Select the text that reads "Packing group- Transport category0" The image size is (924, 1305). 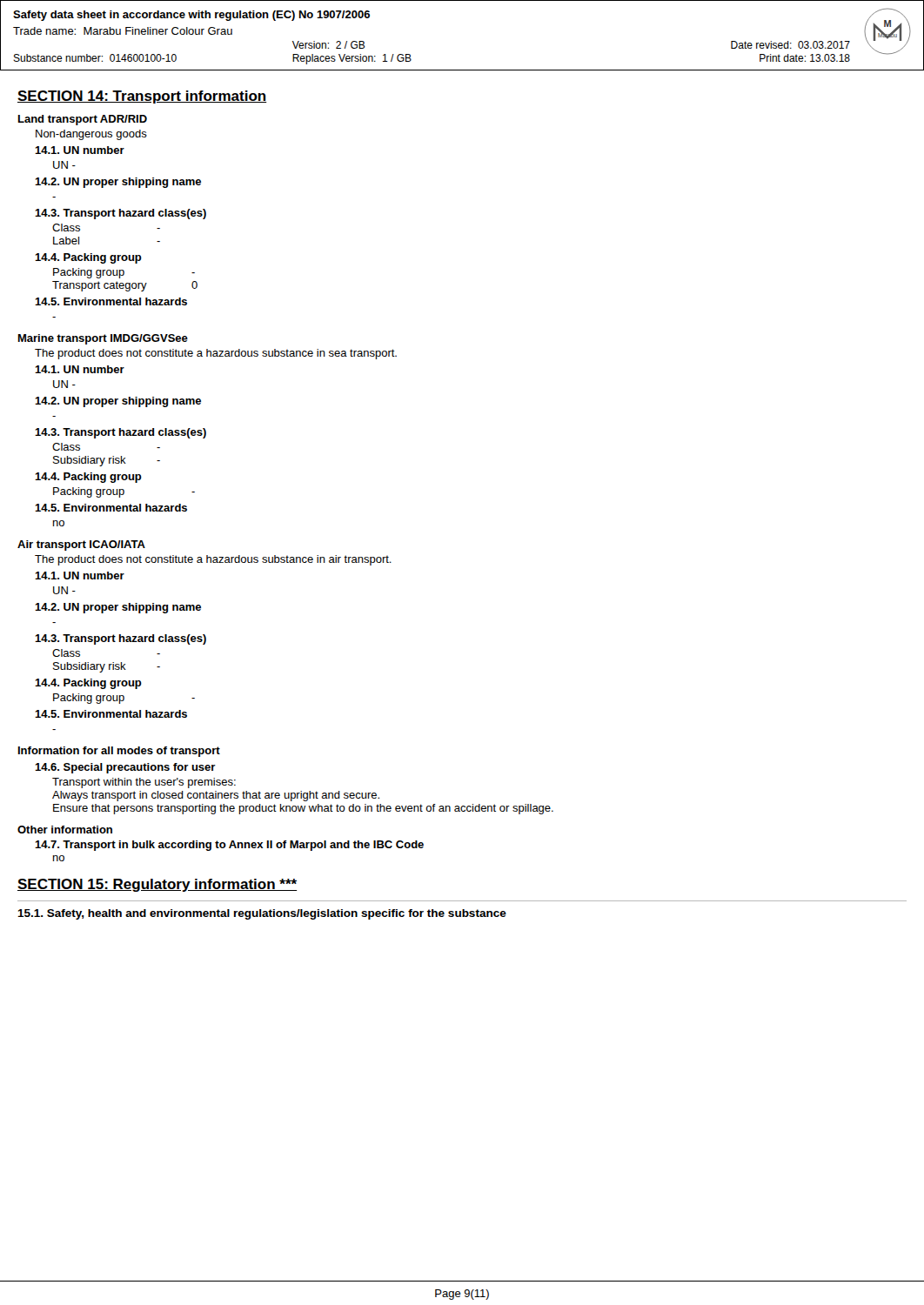[x=124, y=273]
